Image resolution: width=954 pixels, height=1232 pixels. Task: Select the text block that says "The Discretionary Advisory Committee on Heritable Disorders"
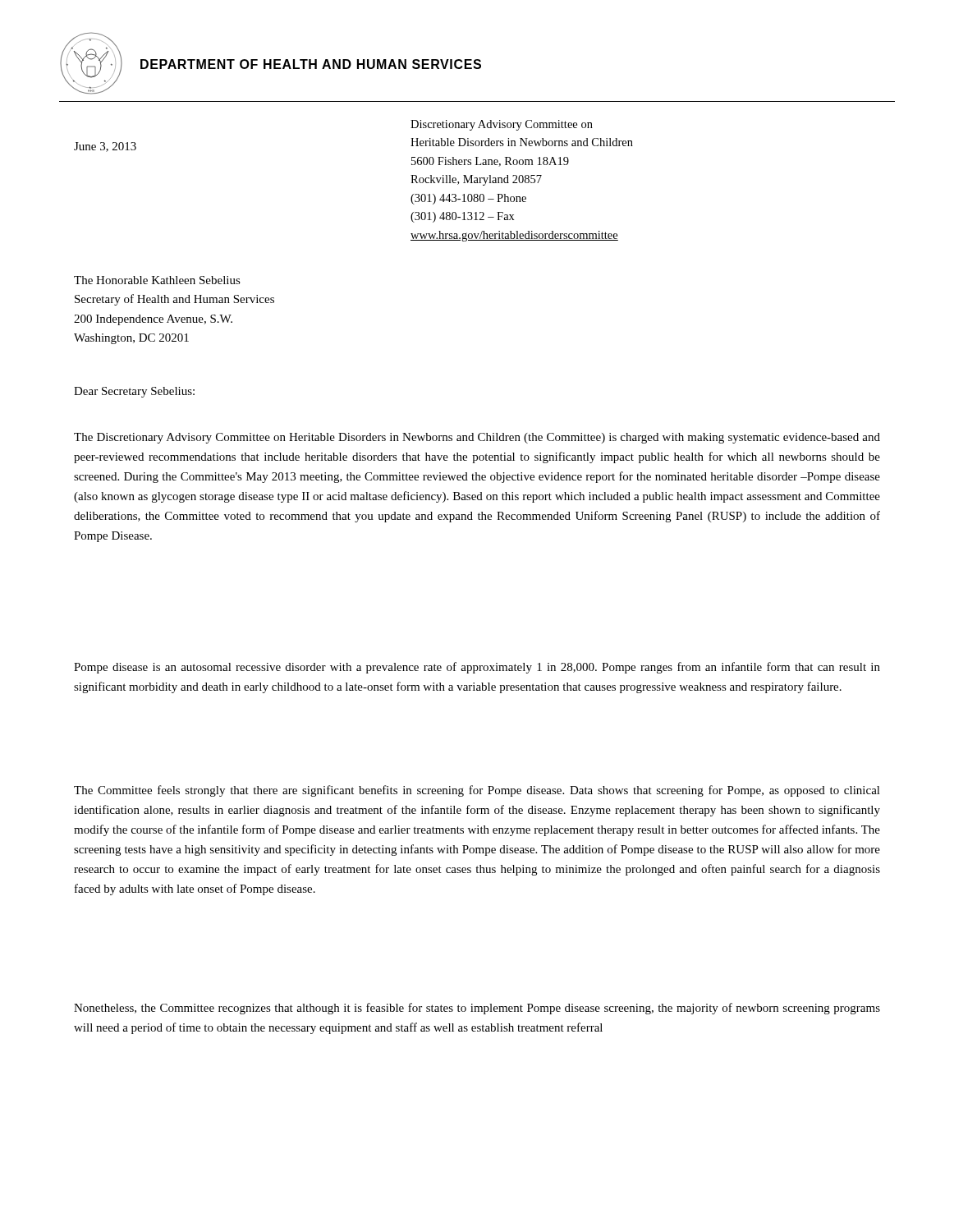click(x=477, y=486)
